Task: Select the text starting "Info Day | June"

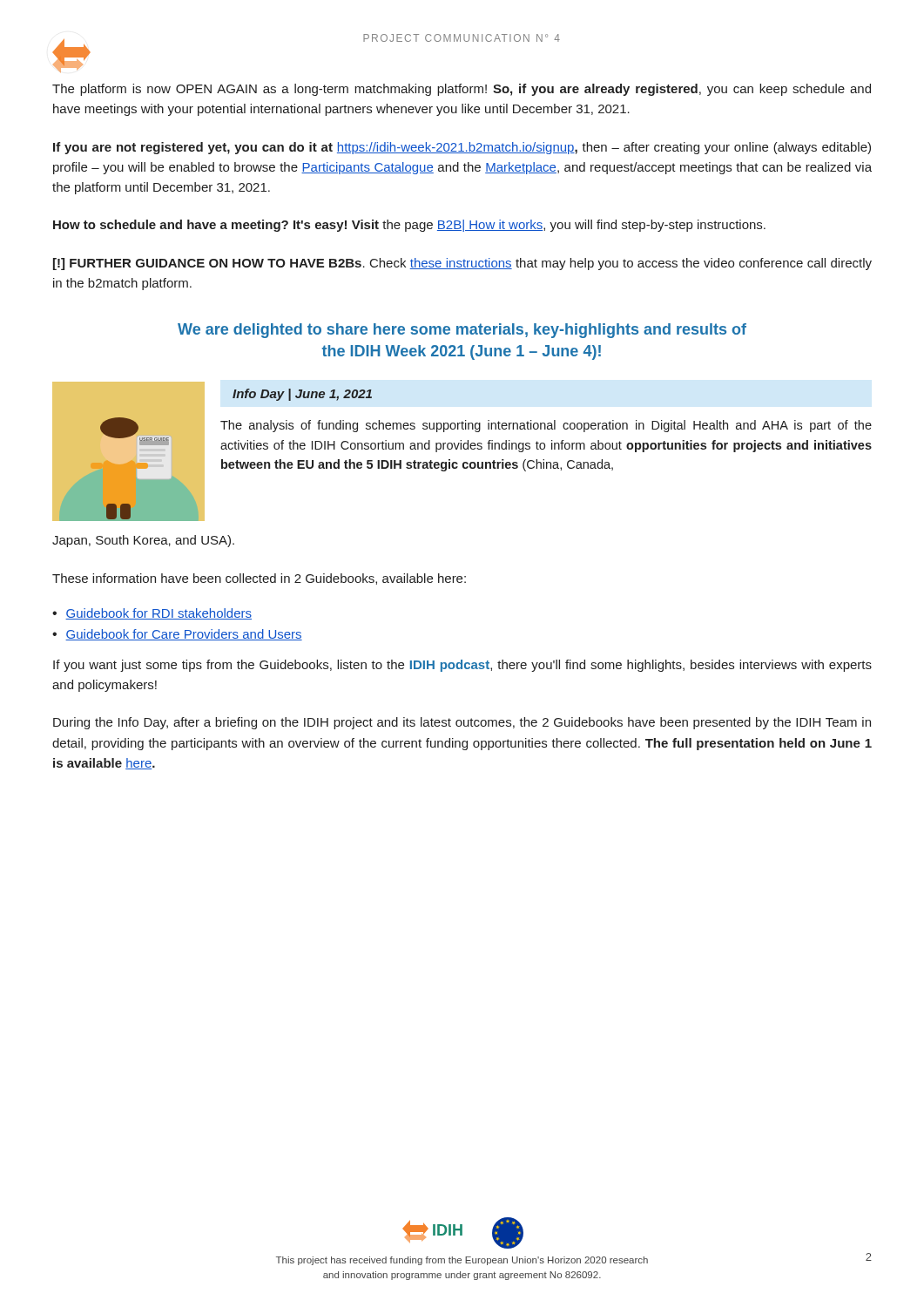Action: 303,394
